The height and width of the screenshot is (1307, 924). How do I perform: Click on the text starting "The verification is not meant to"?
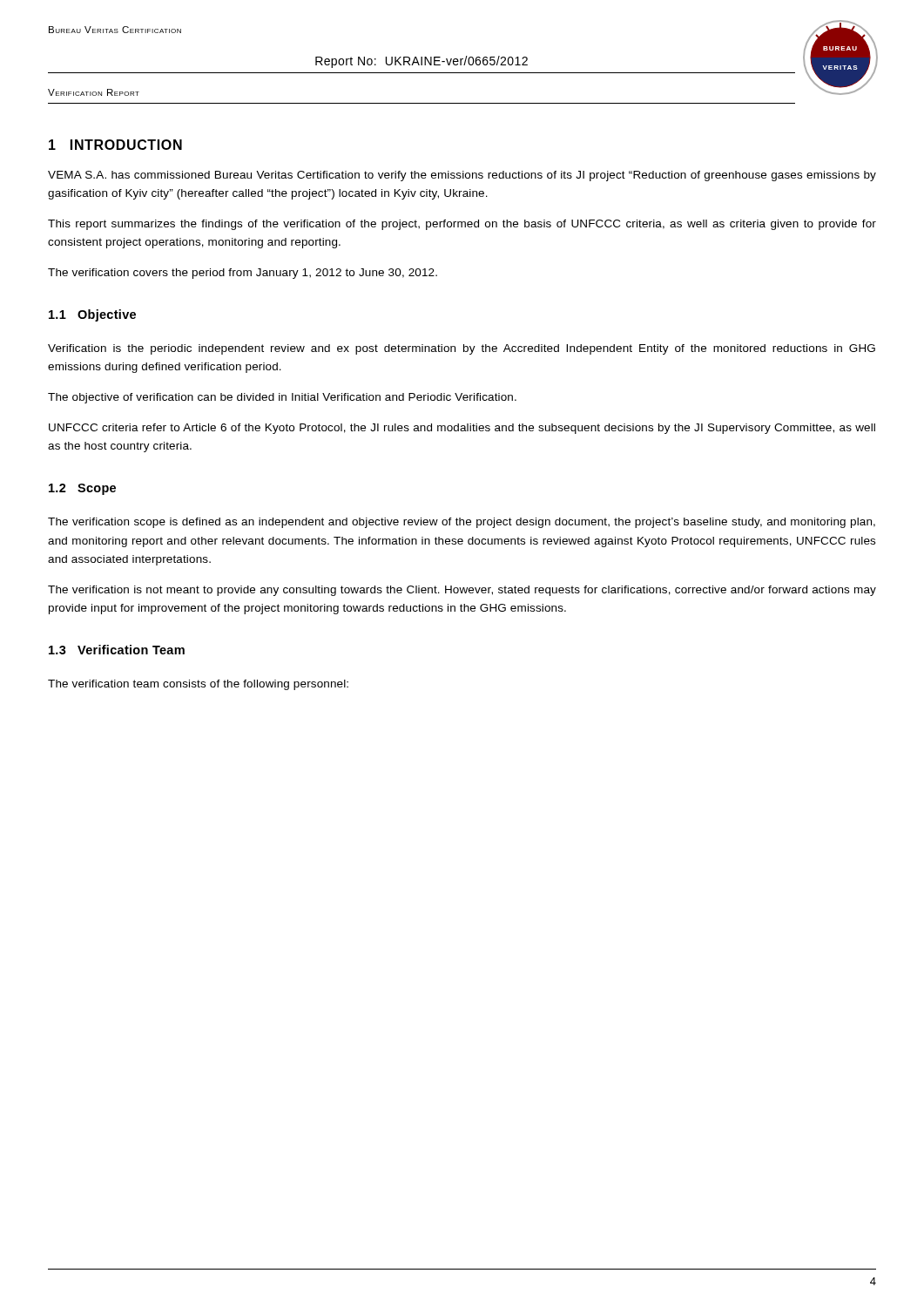[x=462, y=598]
